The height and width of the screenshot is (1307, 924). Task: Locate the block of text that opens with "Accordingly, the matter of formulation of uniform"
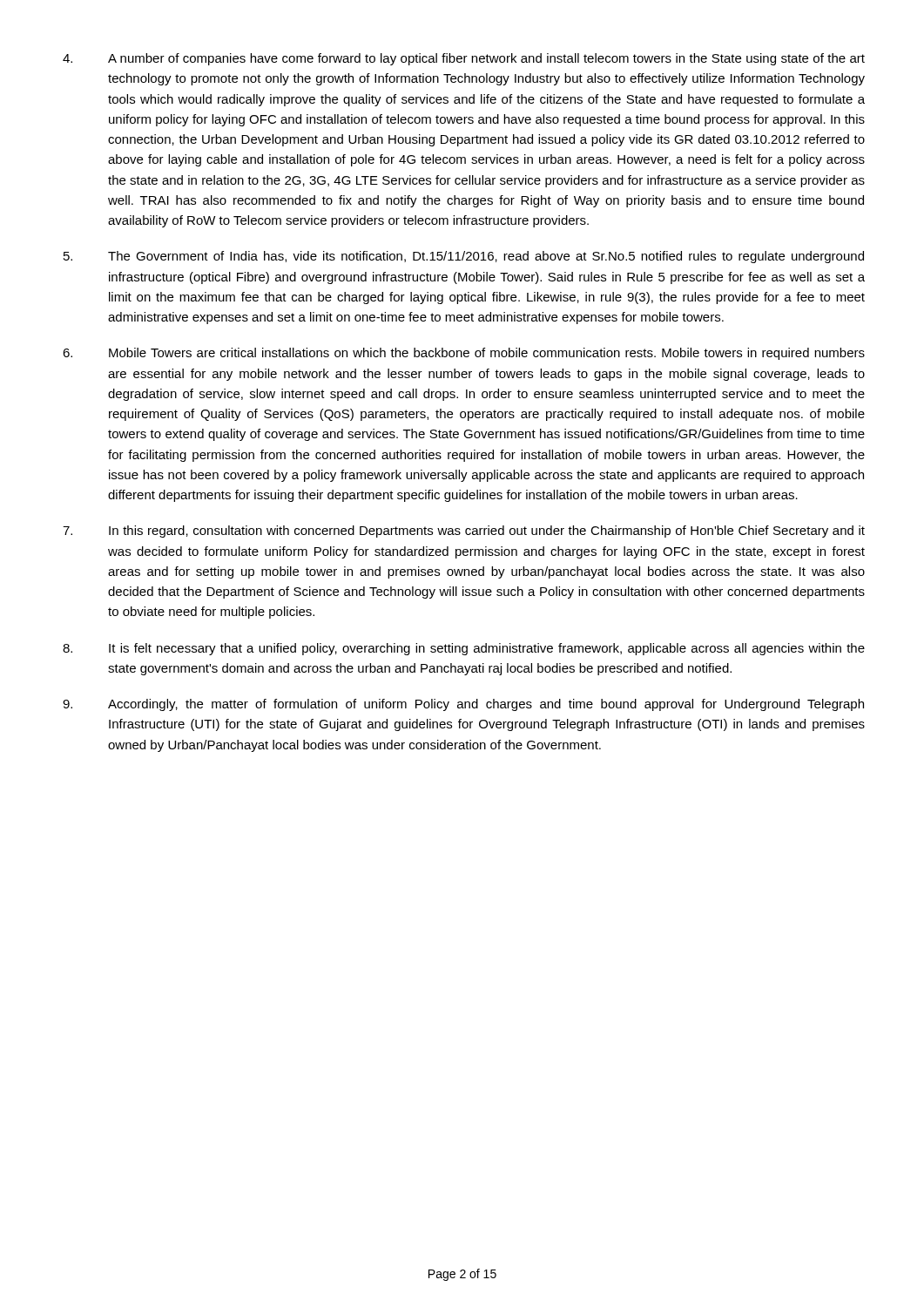(464, 724)
